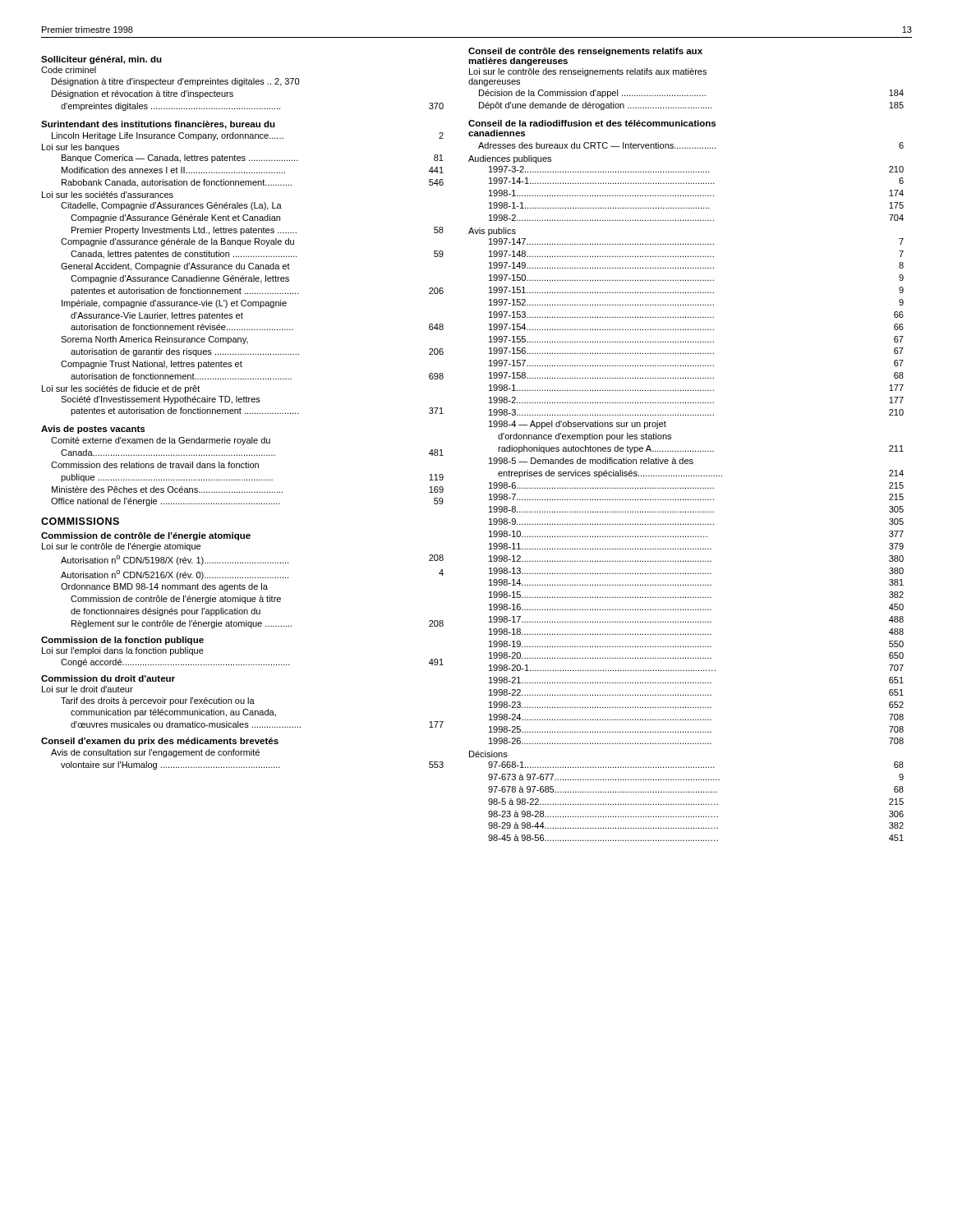
Task: Find the element starting "Désignation à titre"
Action: pyautogui.click(x=247, y=82)
